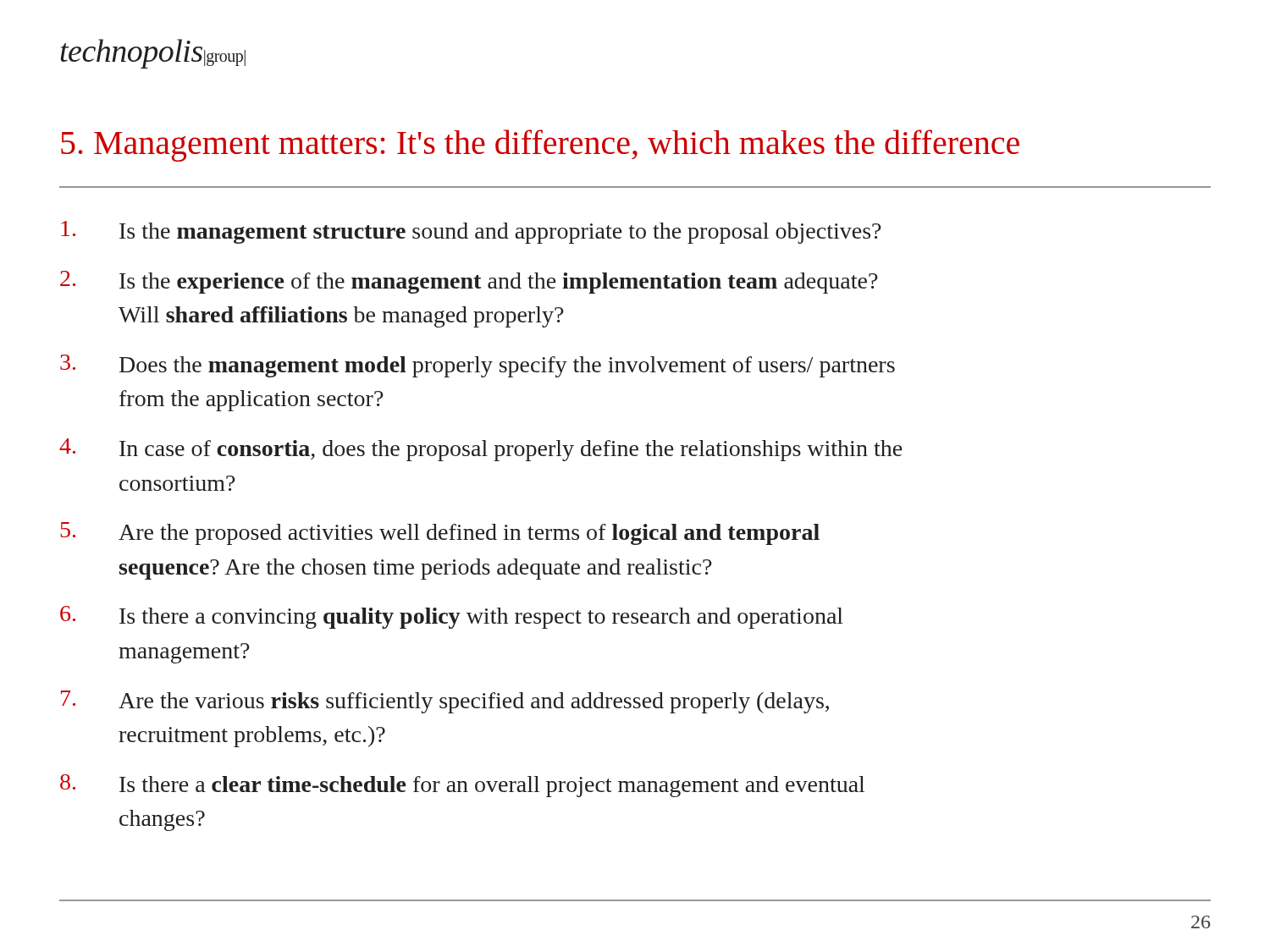Click the passage that begins "4. In case of consortia,"

[635, 466]
